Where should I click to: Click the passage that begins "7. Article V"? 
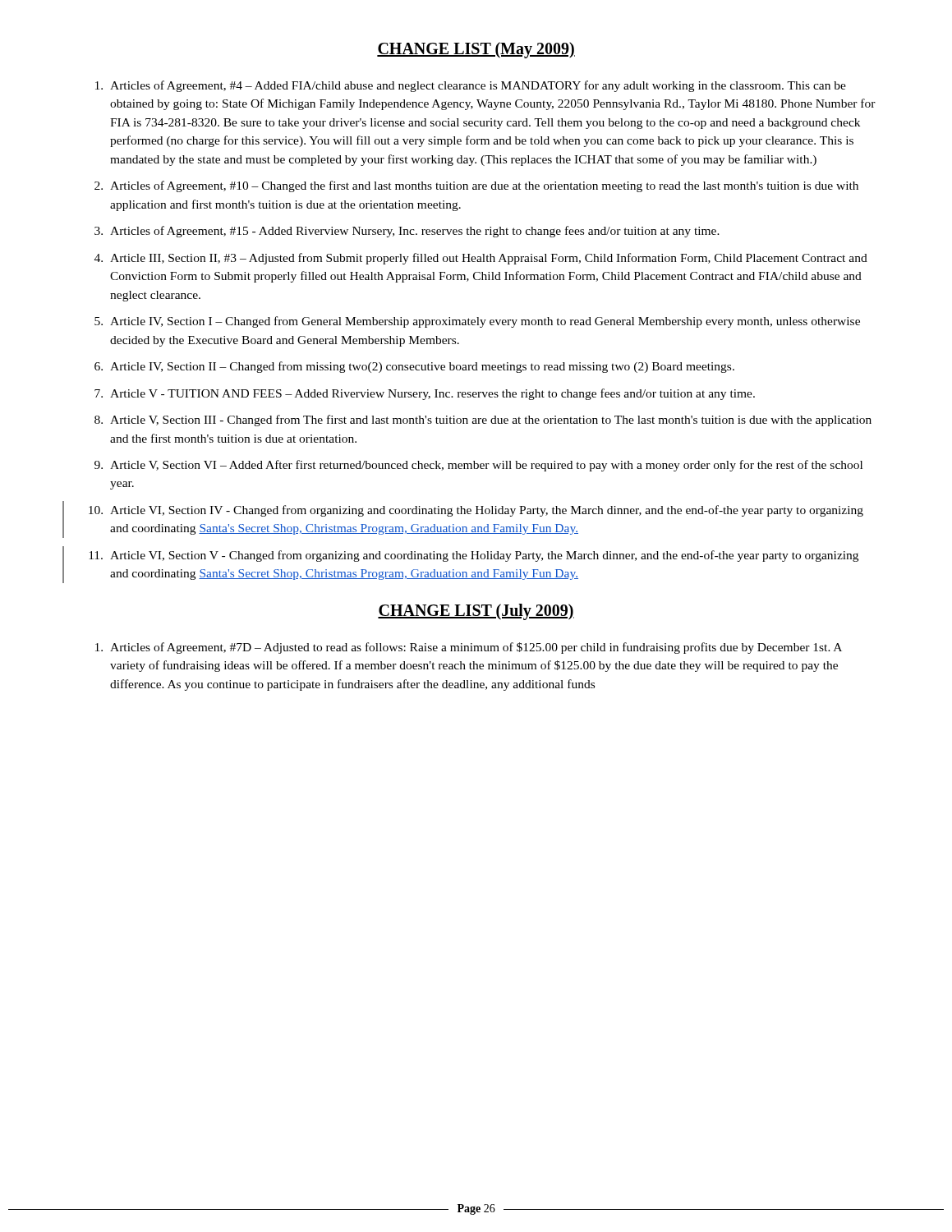click(x=476, y=393)
